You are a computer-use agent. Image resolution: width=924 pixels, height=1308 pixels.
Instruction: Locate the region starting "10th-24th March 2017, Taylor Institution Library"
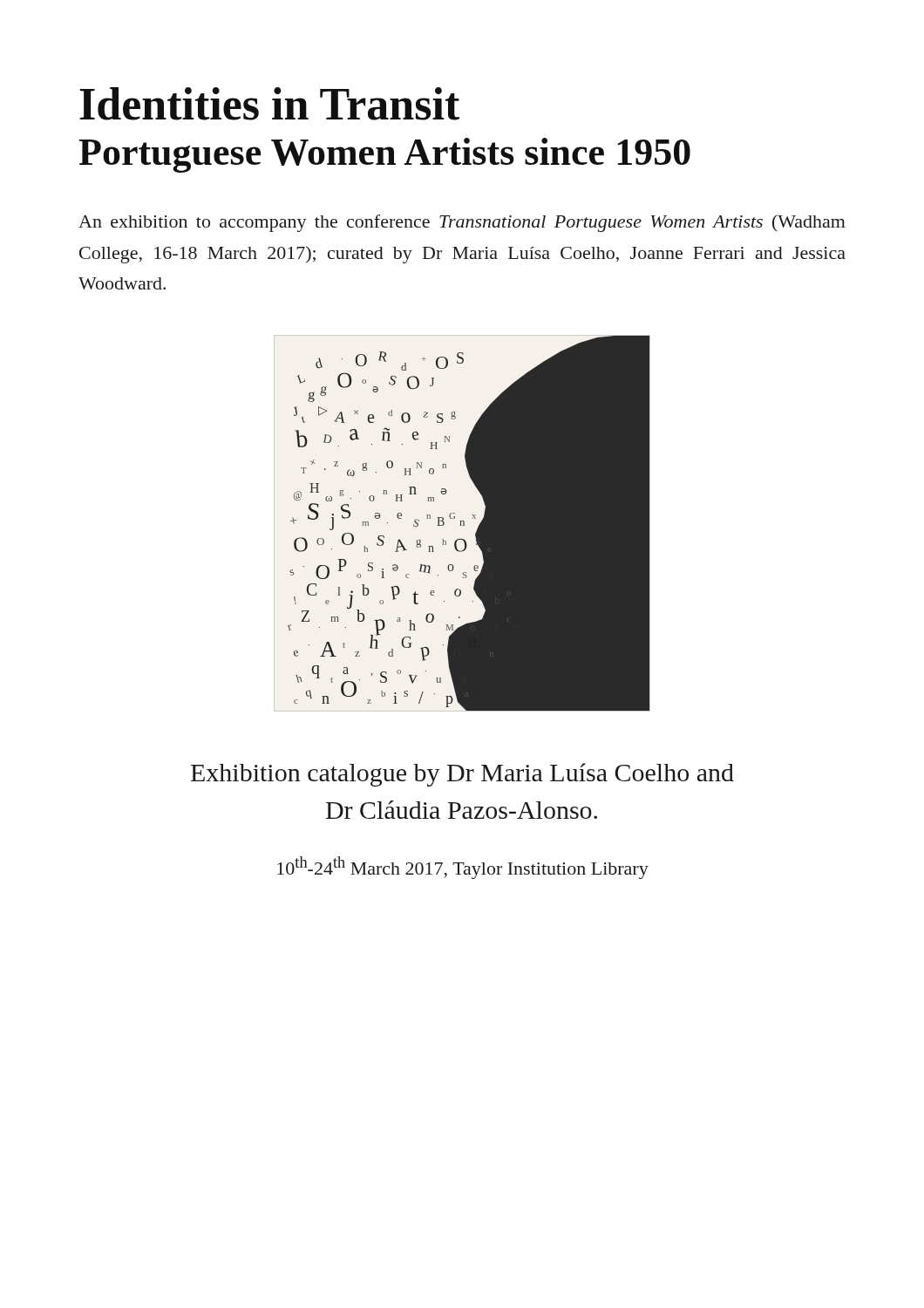point(462,866)
